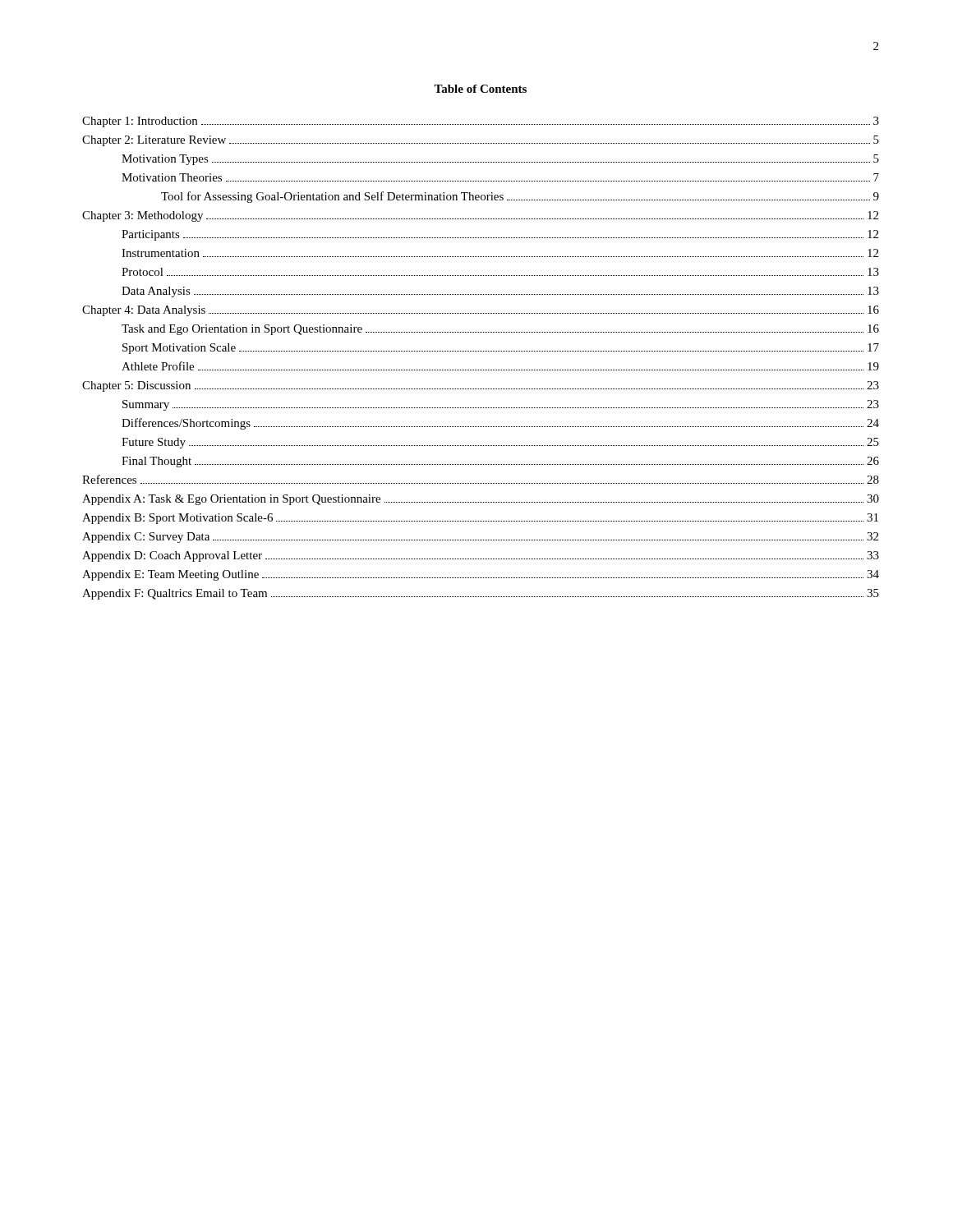Find "Sport Motivation Scale 17" on this page
Viewport: 953px width, 1232px height.
500,348
